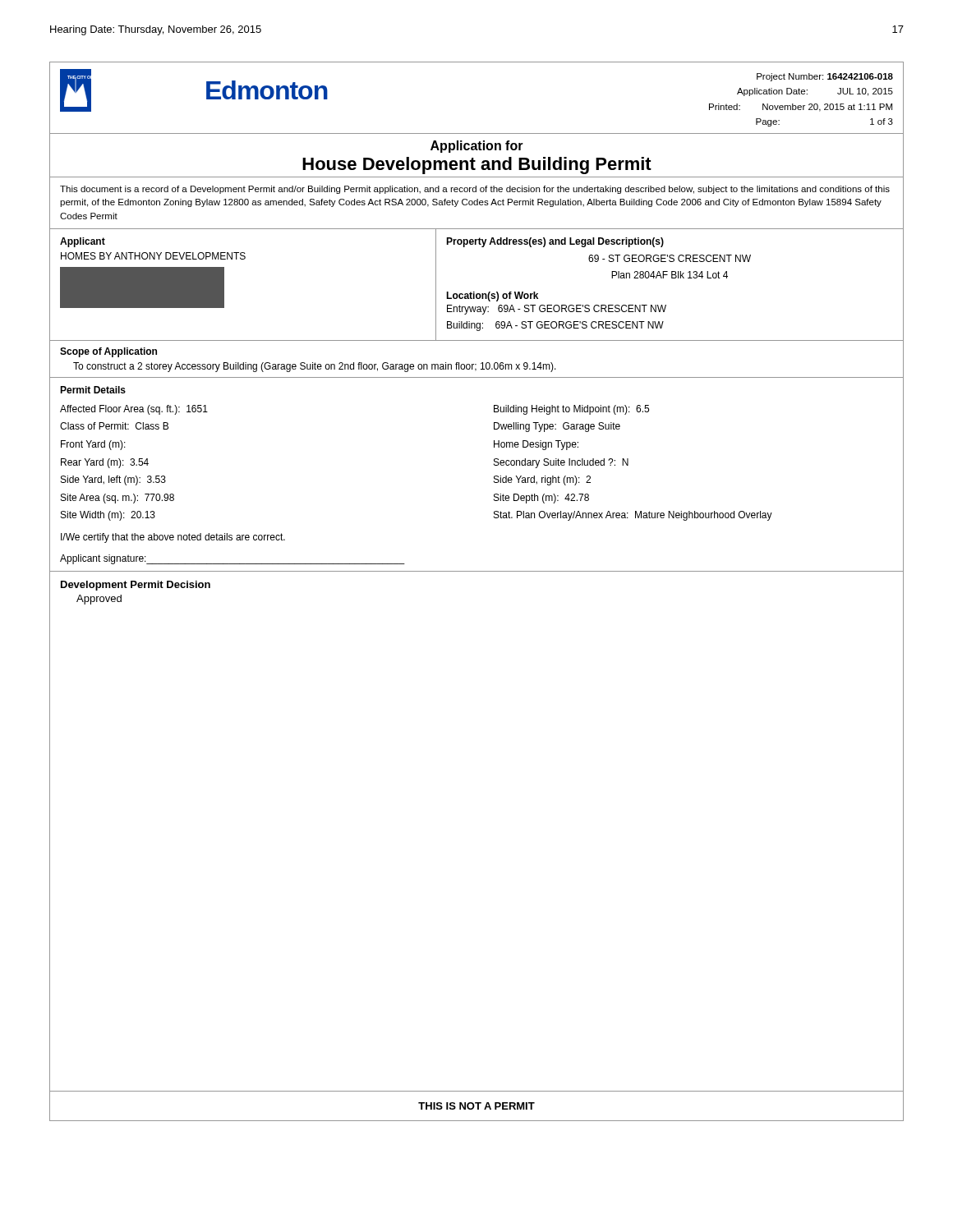
Task: Select the text that reads "Applicant signature:_______________________________________________"
Action: click(232, 558)
